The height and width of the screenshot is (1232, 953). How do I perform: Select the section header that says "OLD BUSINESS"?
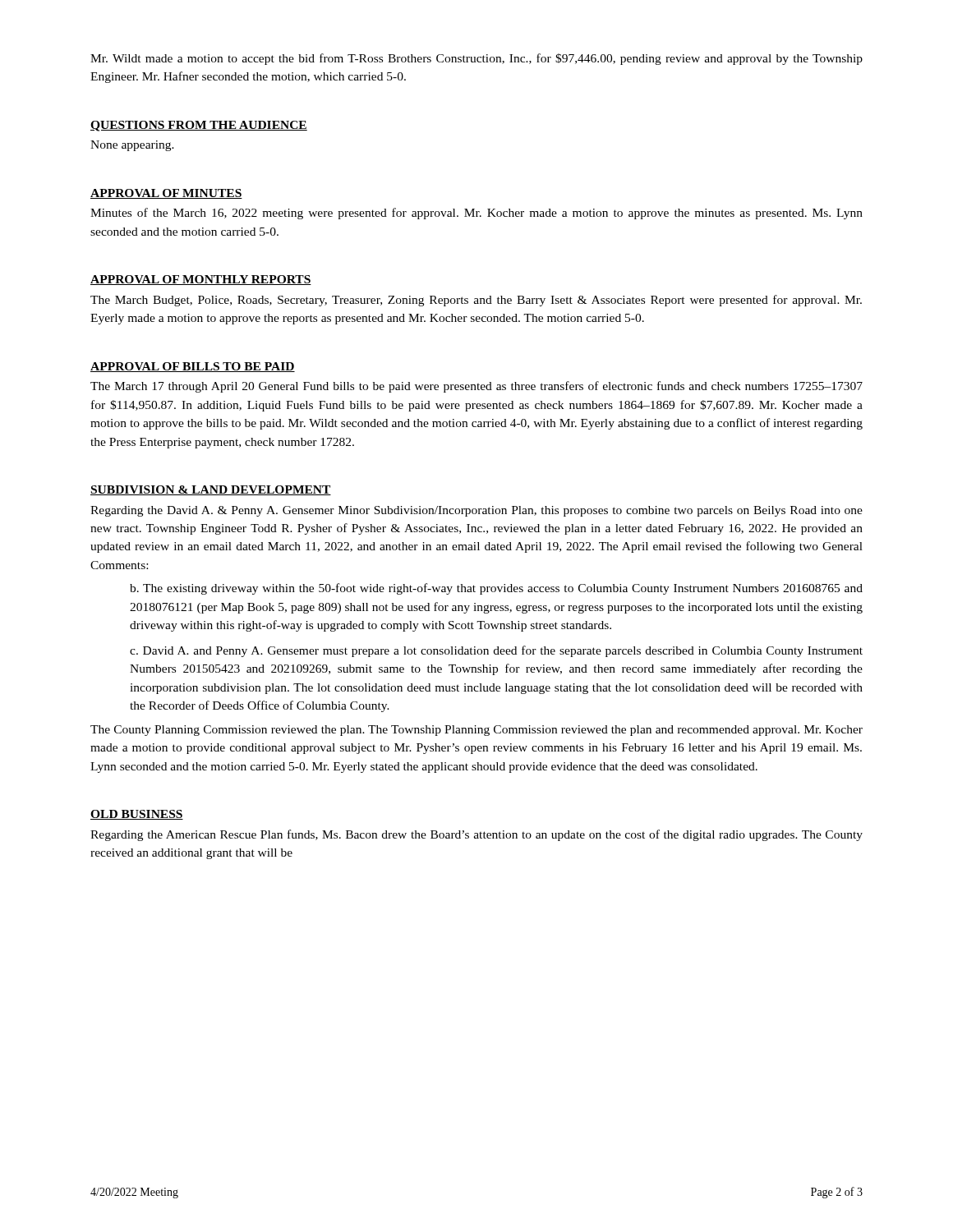click(x=137, y=814)
